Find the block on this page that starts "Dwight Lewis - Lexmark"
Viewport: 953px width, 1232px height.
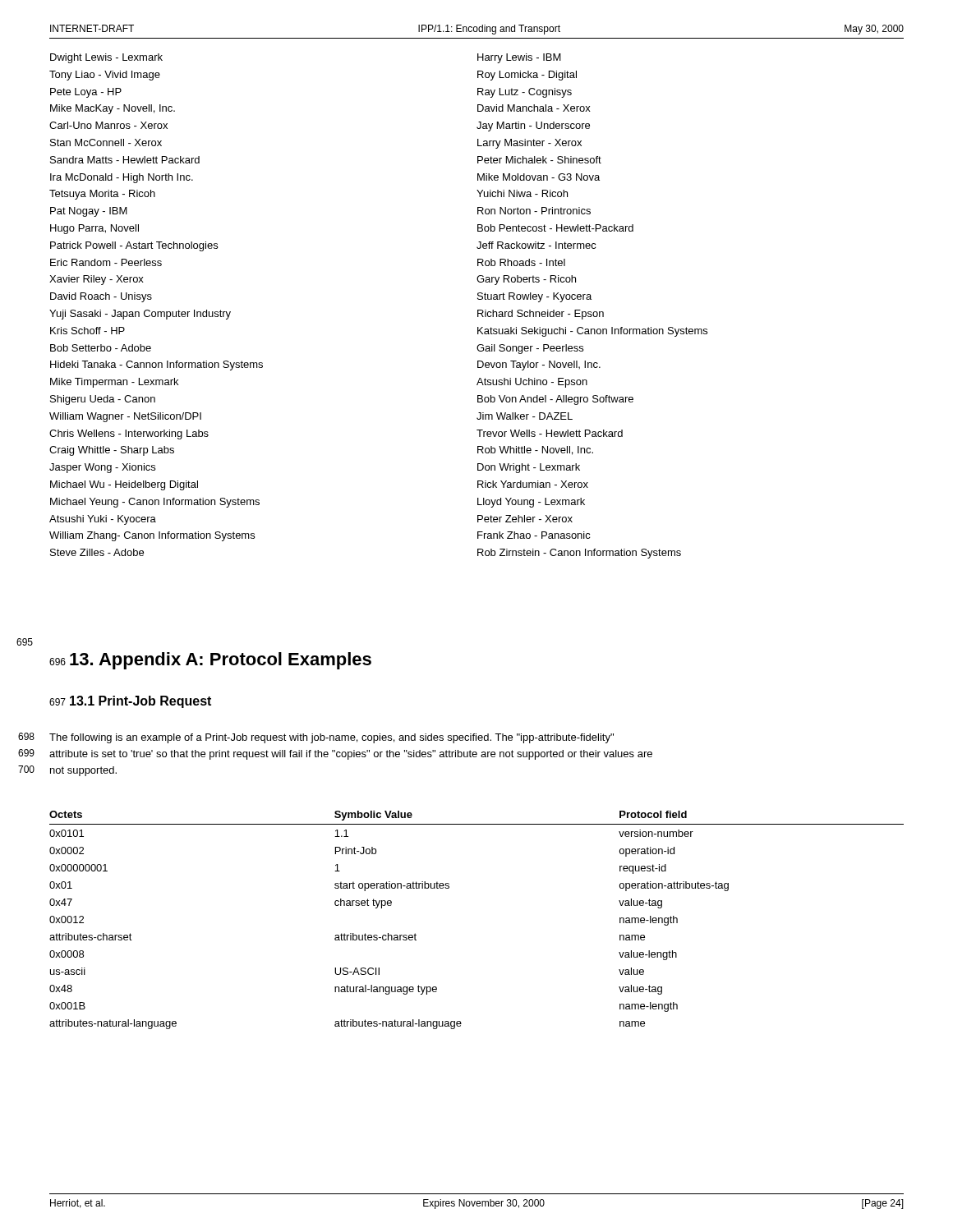click(x=106, y=58)
